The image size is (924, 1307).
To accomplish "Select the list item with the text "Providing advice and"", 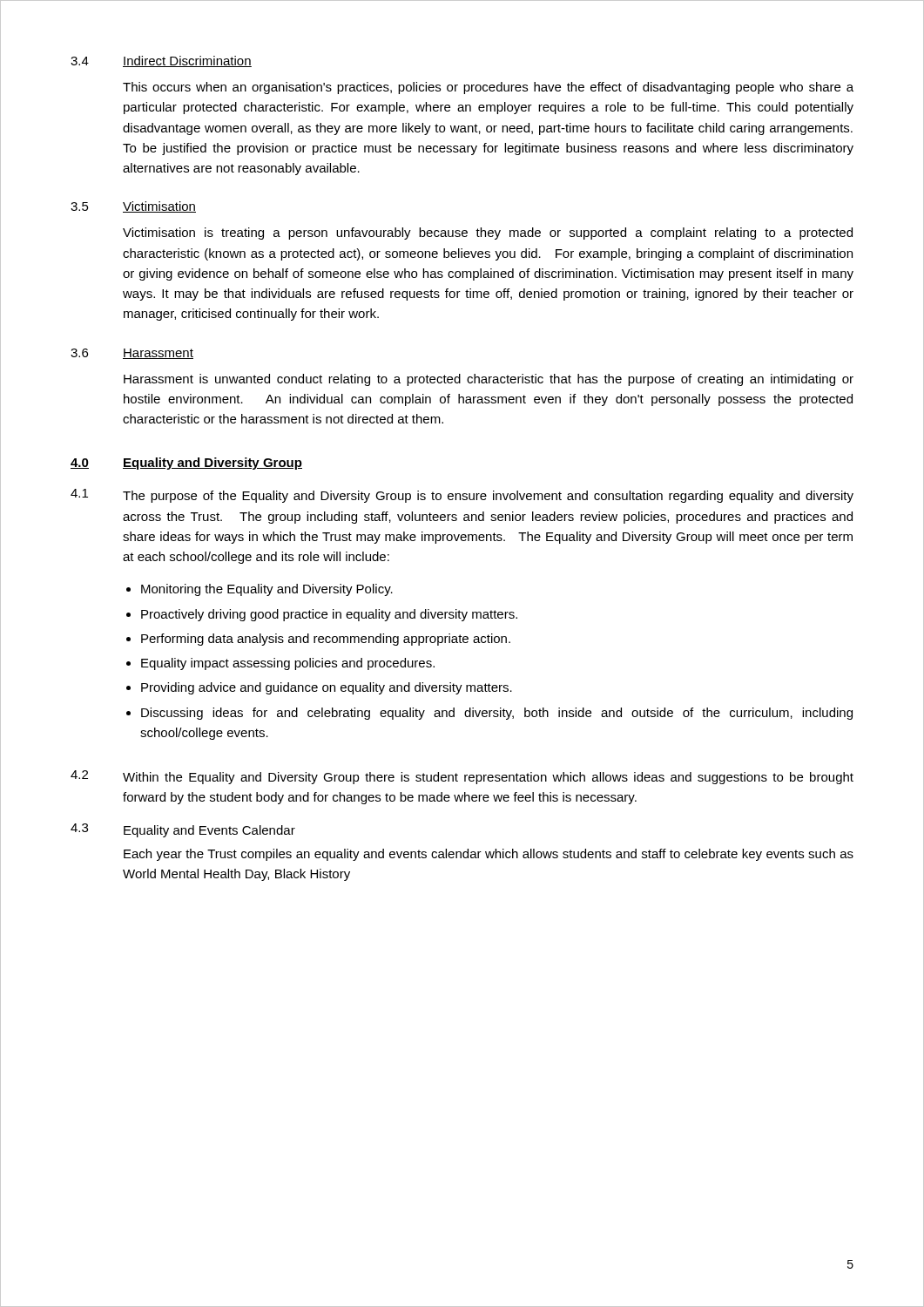I will click(326, 687).
